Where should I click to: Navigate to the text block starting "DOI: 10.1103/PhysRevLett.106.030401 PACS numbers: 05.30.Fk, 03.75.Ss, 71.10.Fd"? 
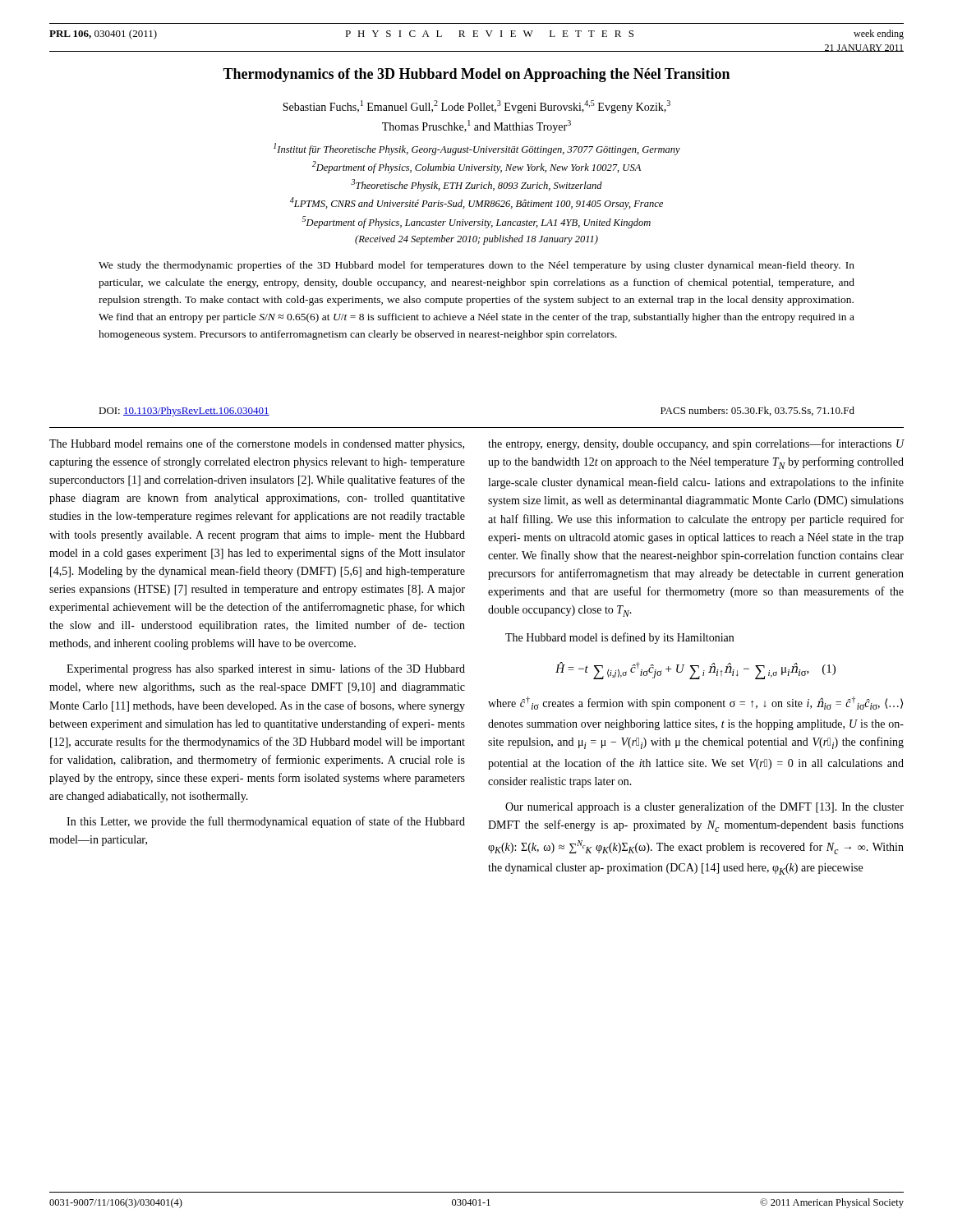pos(197,411)
